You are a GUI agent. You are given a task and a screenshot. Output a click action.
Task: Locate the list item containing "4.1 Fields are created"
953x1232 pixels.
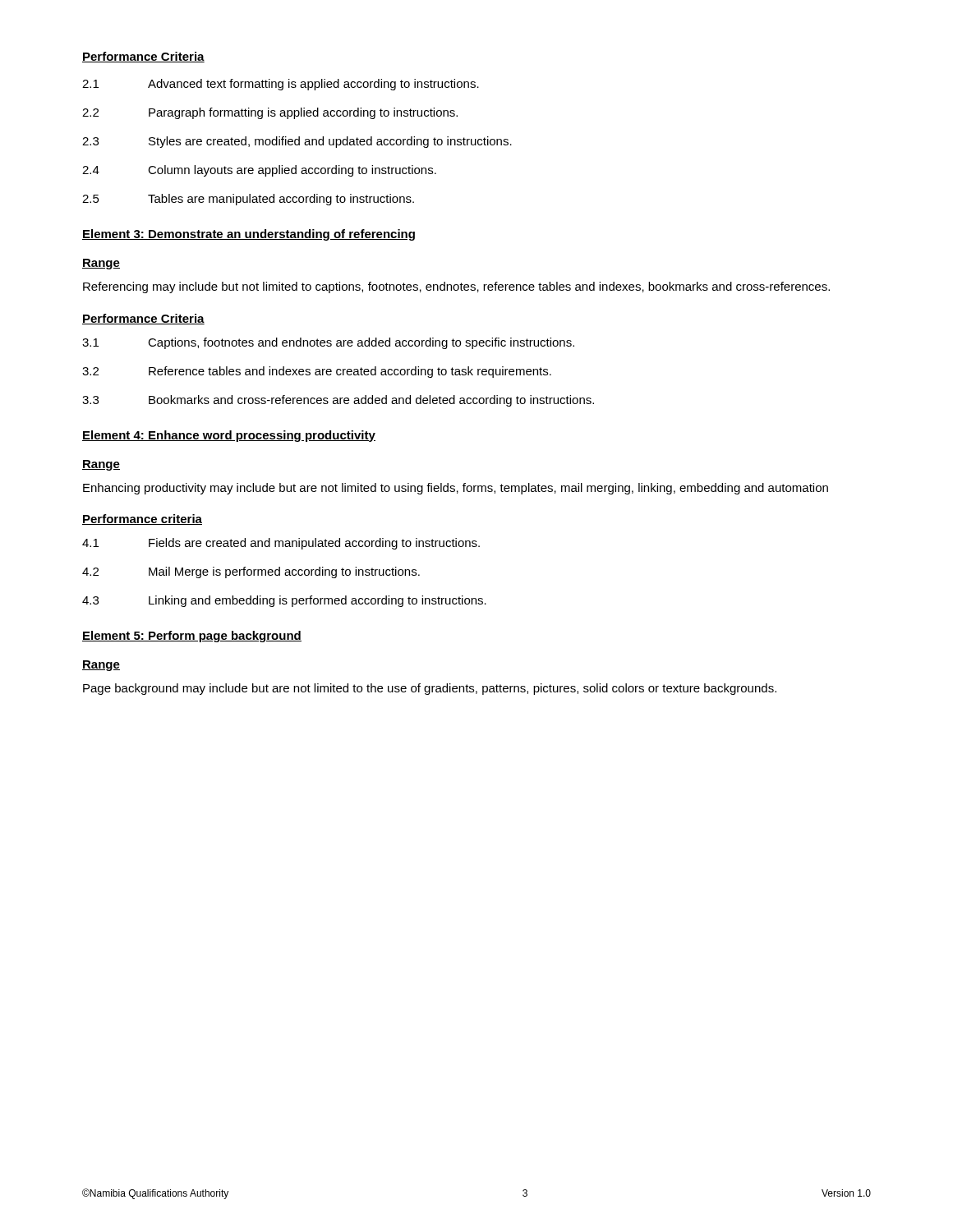tap(476, 542)
